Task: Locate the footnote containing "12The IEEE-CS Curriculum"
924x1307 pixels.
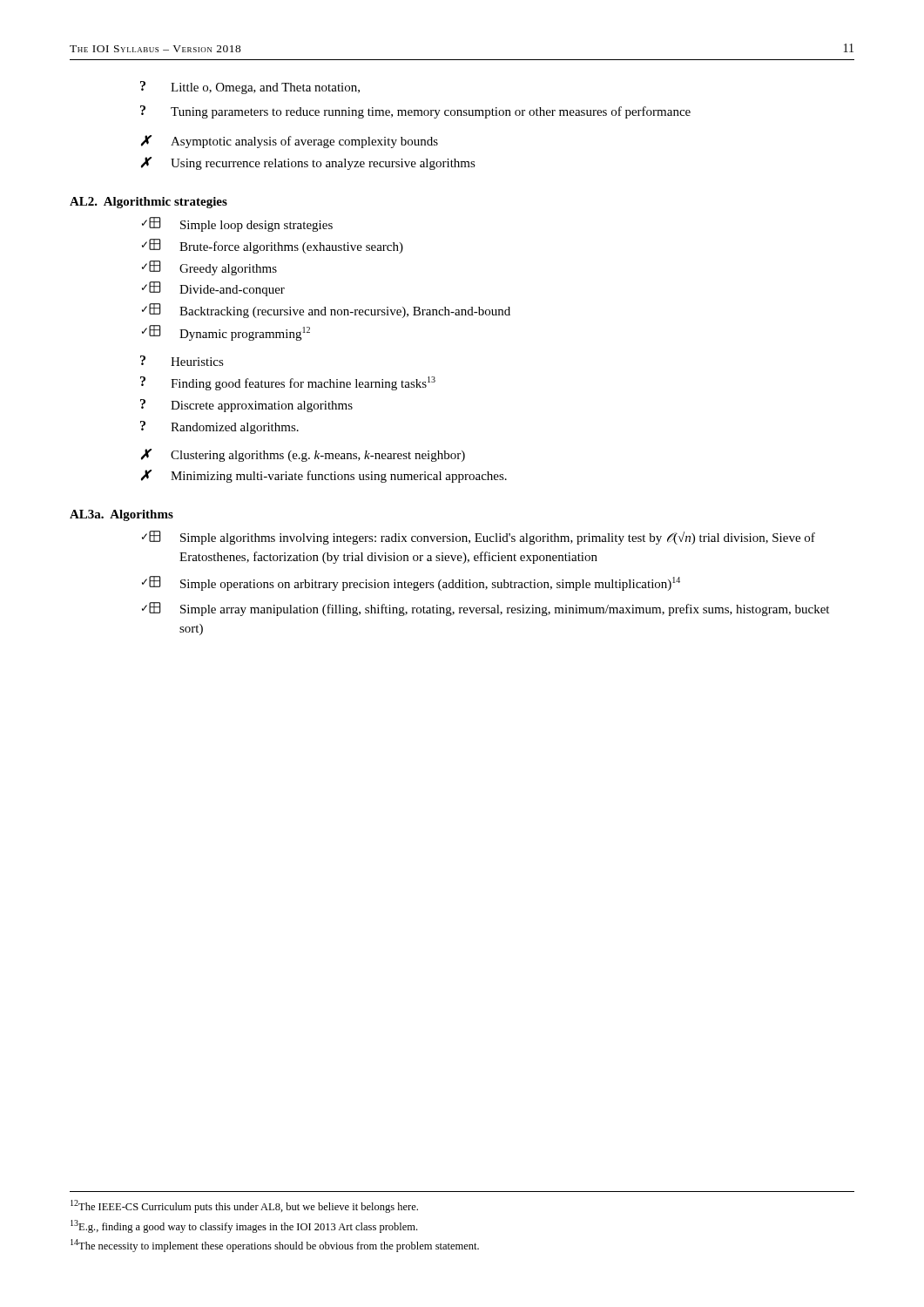Action: coord(244,1206)
